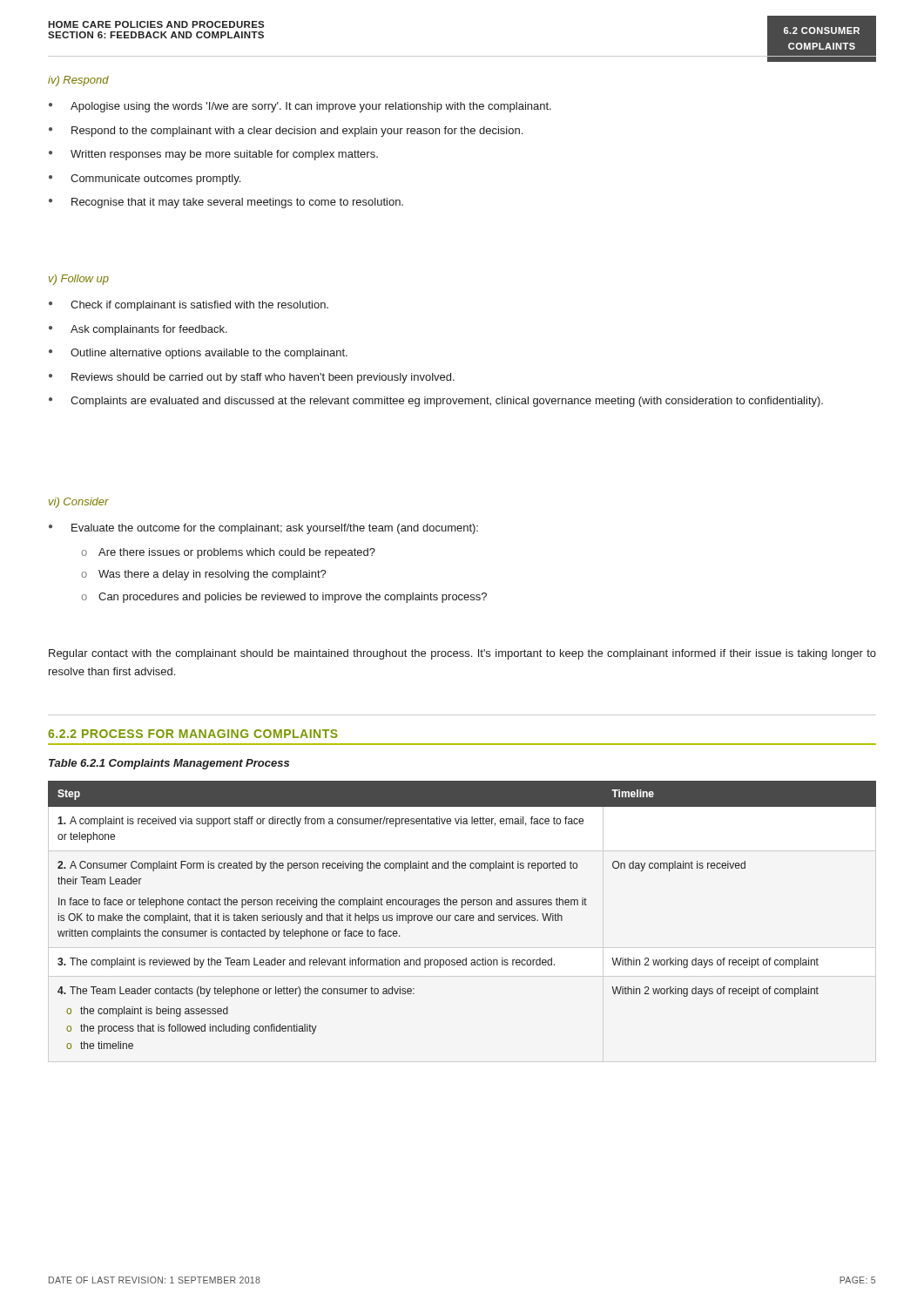Click on the block starting "● Respond to the complainant with"
The width and height of the screenshot is (924, 1307).
coord(462,130)
